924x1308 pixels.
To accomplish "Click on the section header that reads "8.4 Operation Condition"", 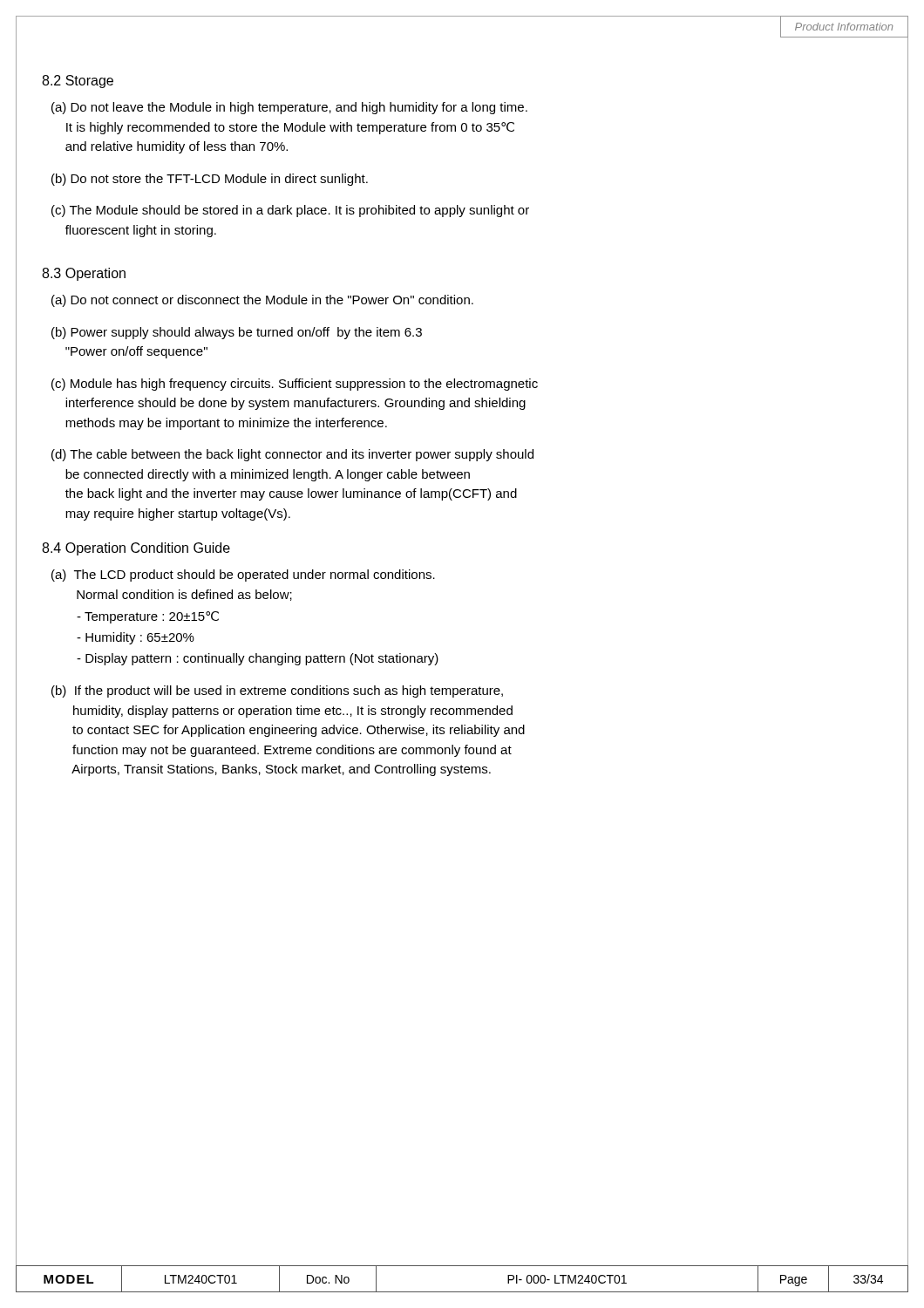I will pos(136,548).
